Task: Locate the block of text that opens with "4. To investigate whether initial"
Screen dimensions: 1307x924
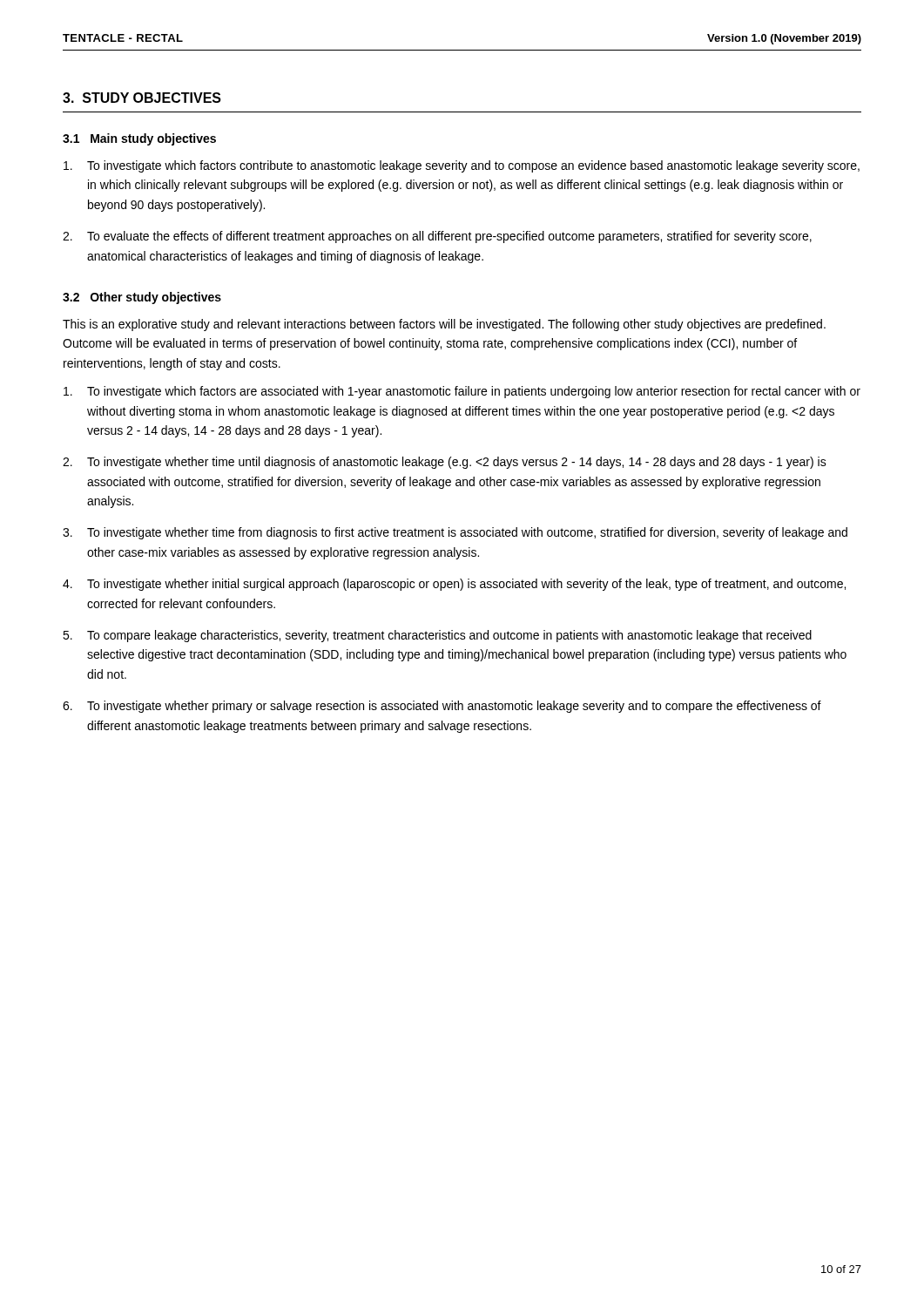Action: 462,594
